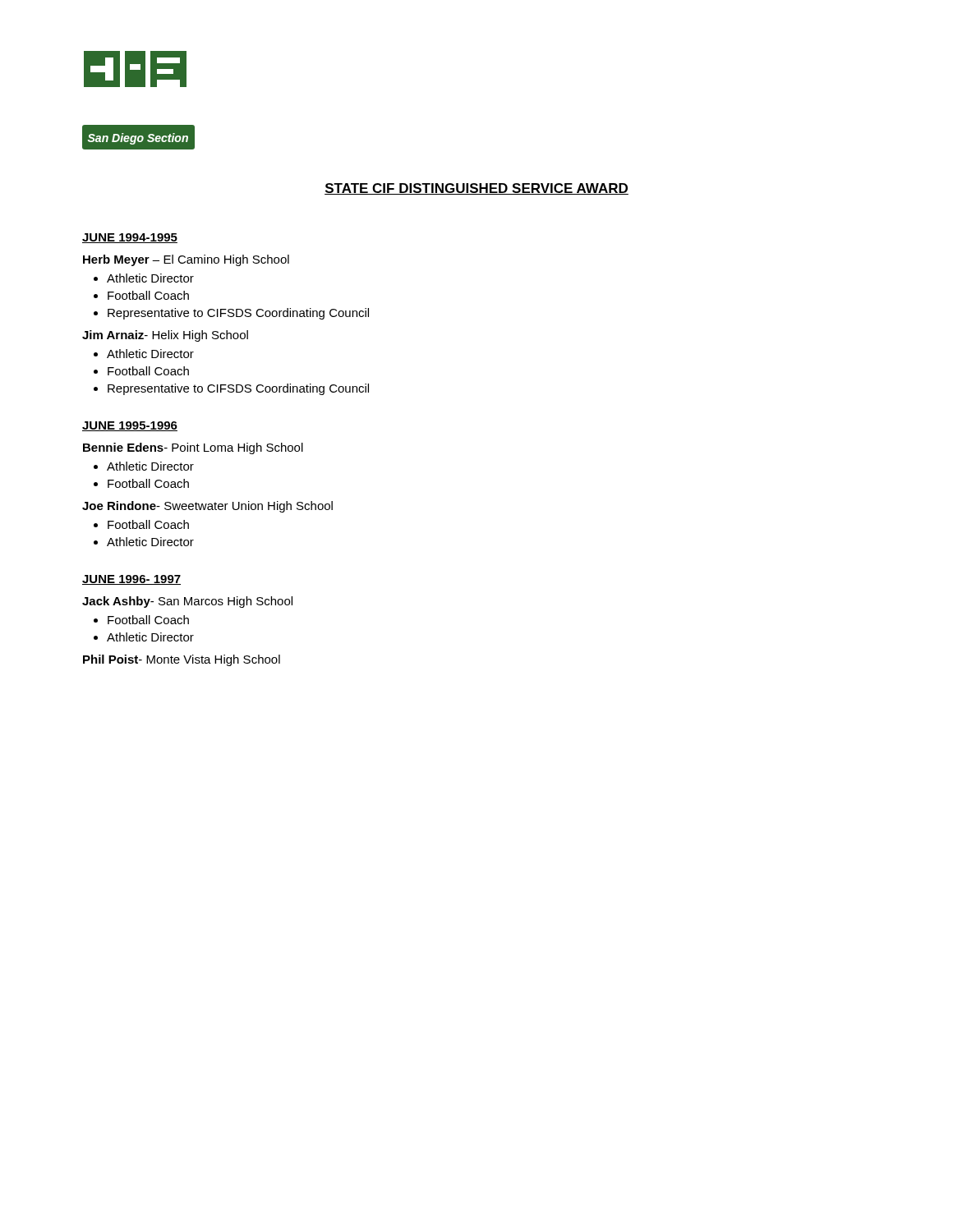The image size is (953, 1232).
Task: Point to "Bennie Edens- Point Loma High School"
Action: 193,447
